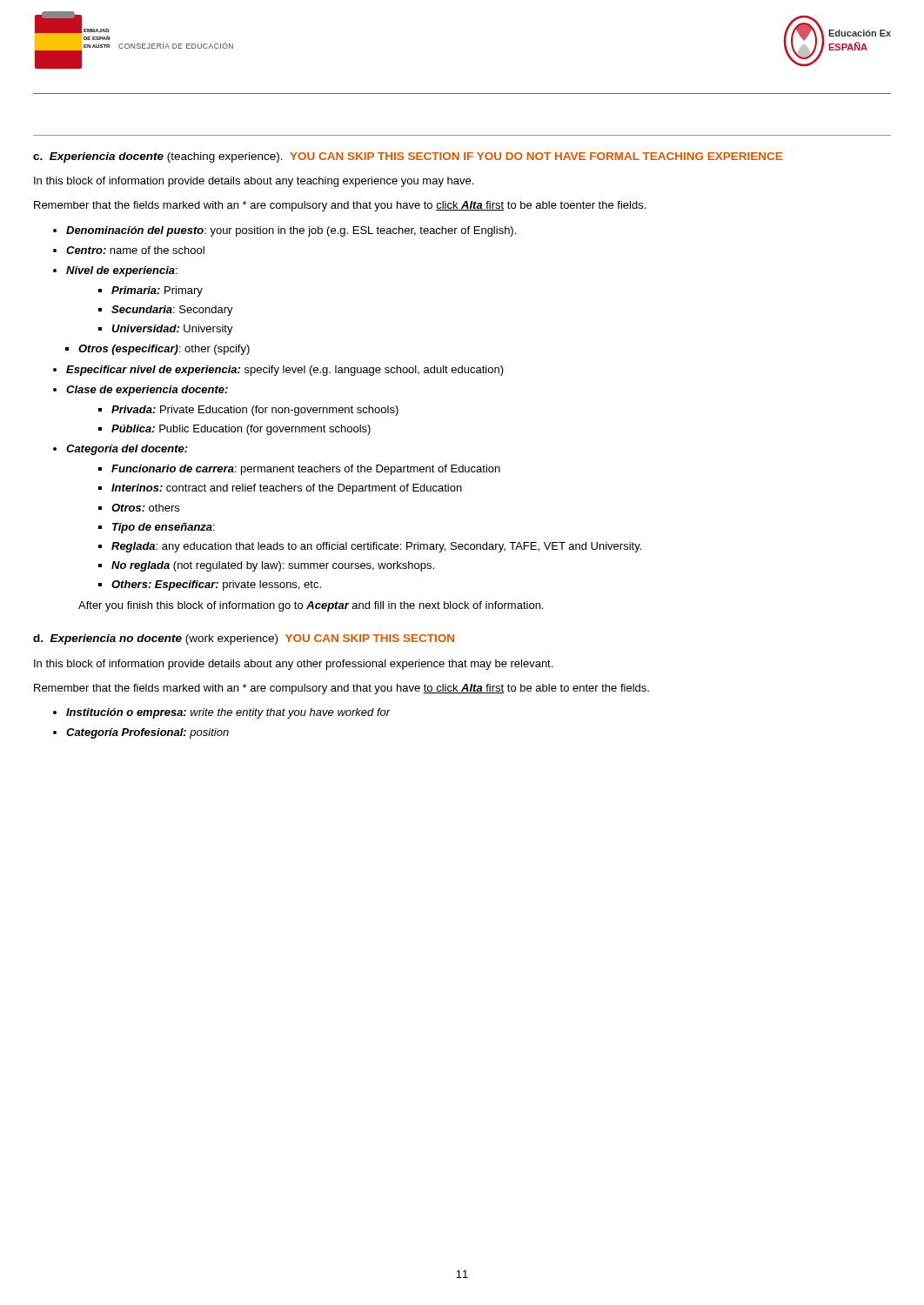Click on the list item that reads "Centro: name of the school"
The height and width of the screenshot is (1305, 924).
pyautogui.click(x=136, y=250)
